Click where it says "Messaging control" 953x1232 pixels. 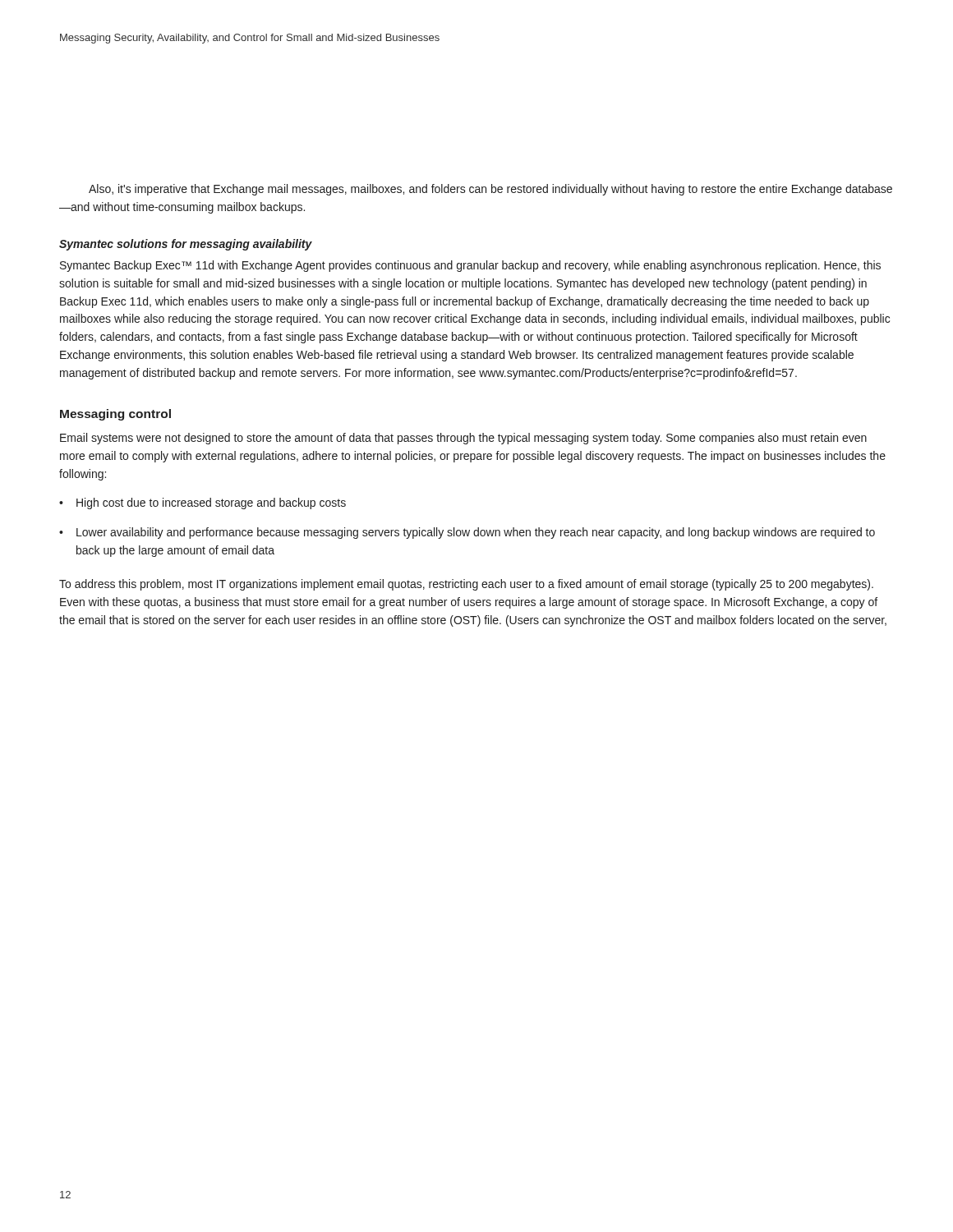coord(115,414)
